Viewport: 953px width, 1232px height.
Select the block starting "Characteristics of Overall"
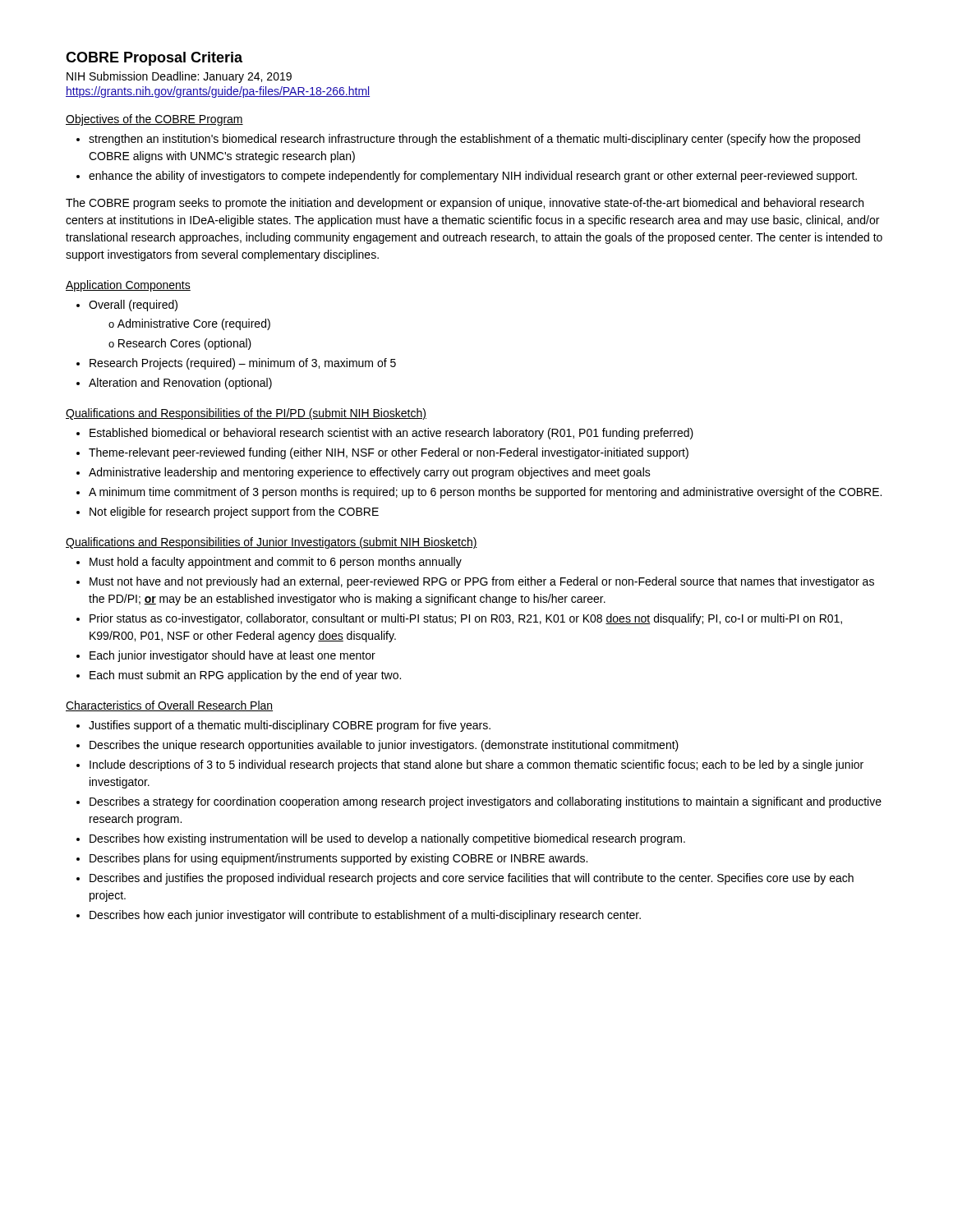169,706
